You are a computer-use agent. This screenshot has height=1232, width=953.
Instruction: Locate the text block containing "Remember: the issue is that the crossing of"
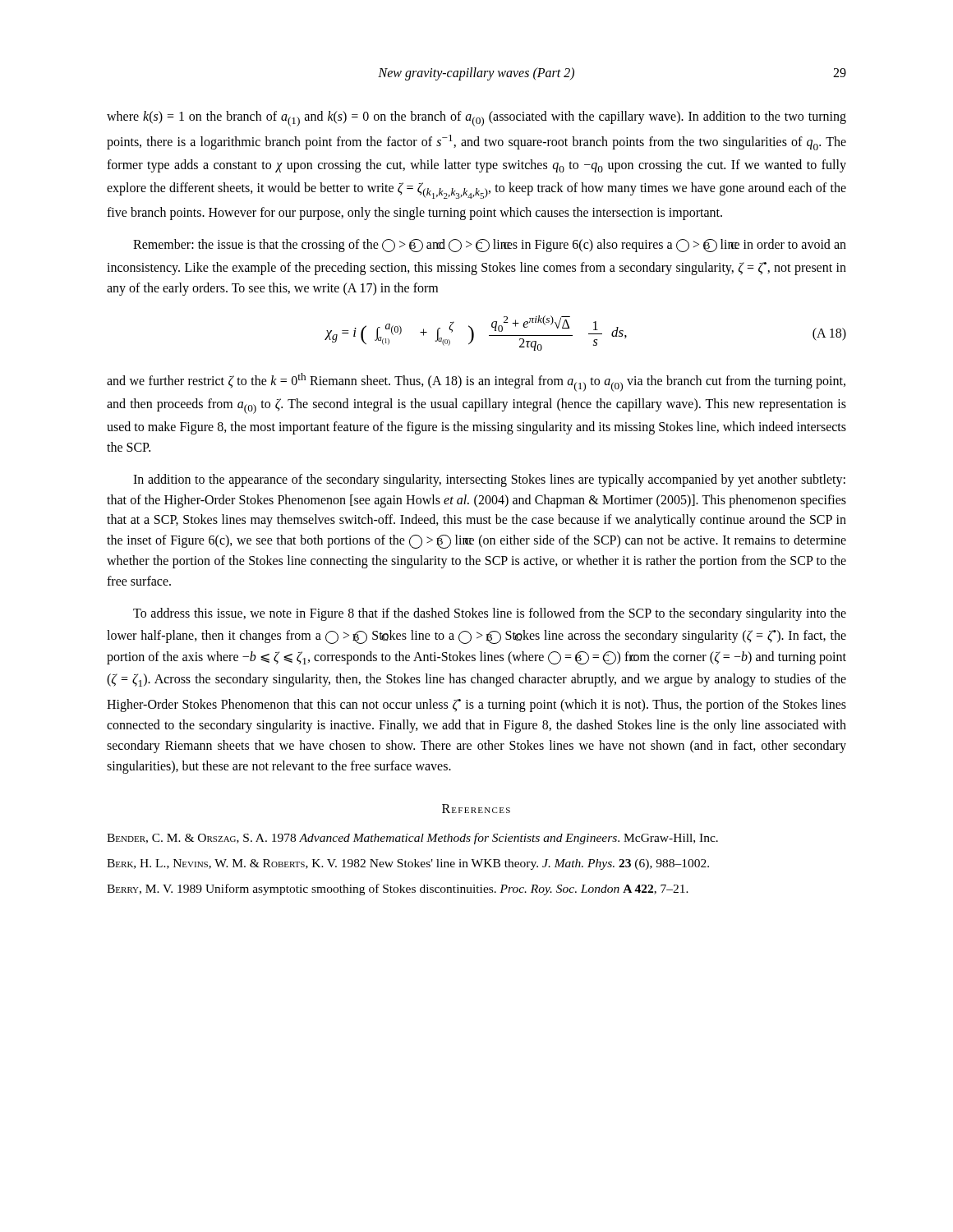pos(476,267)
